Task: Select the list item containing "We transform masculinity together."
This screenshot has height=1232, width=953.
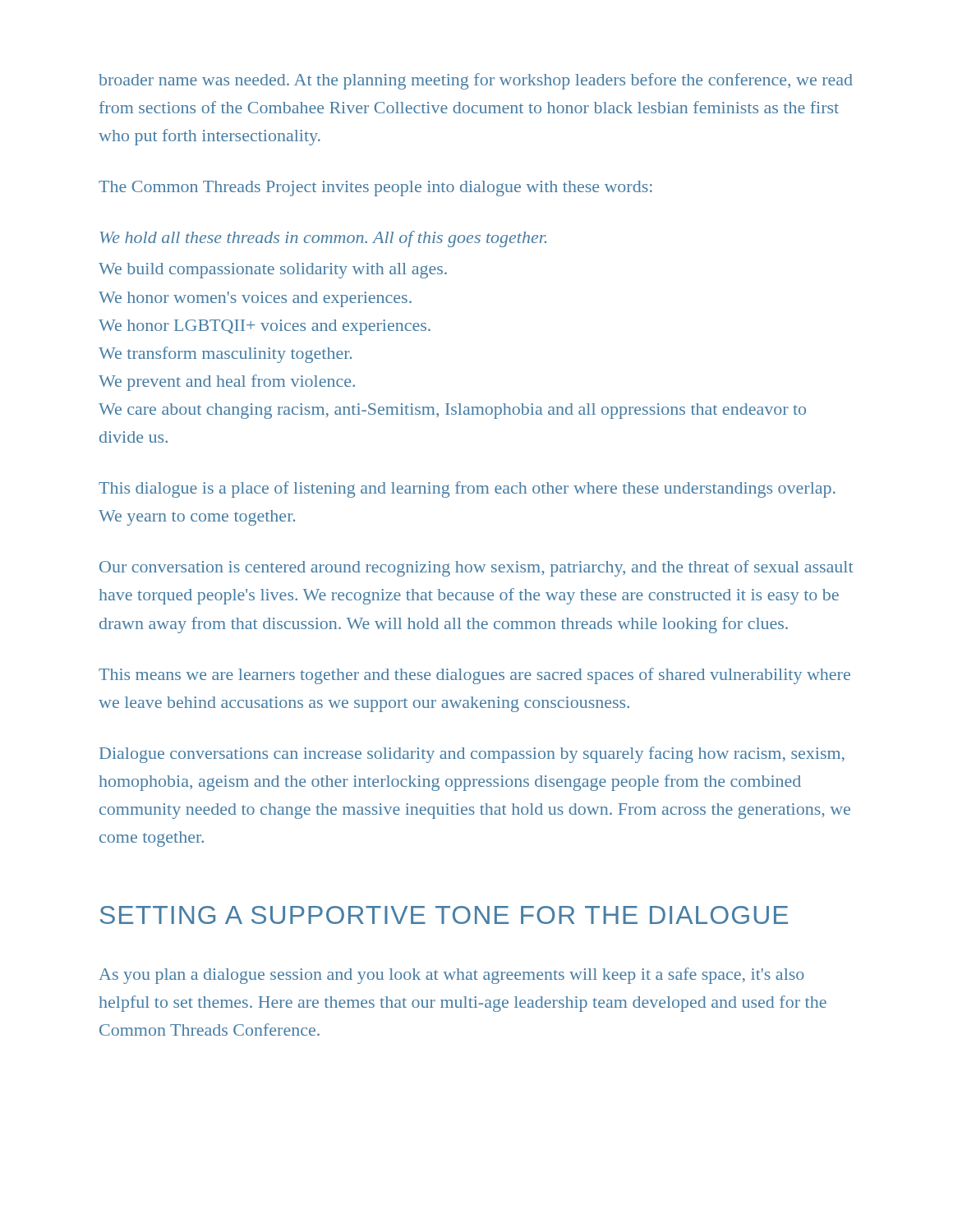Action: (226, 353)
